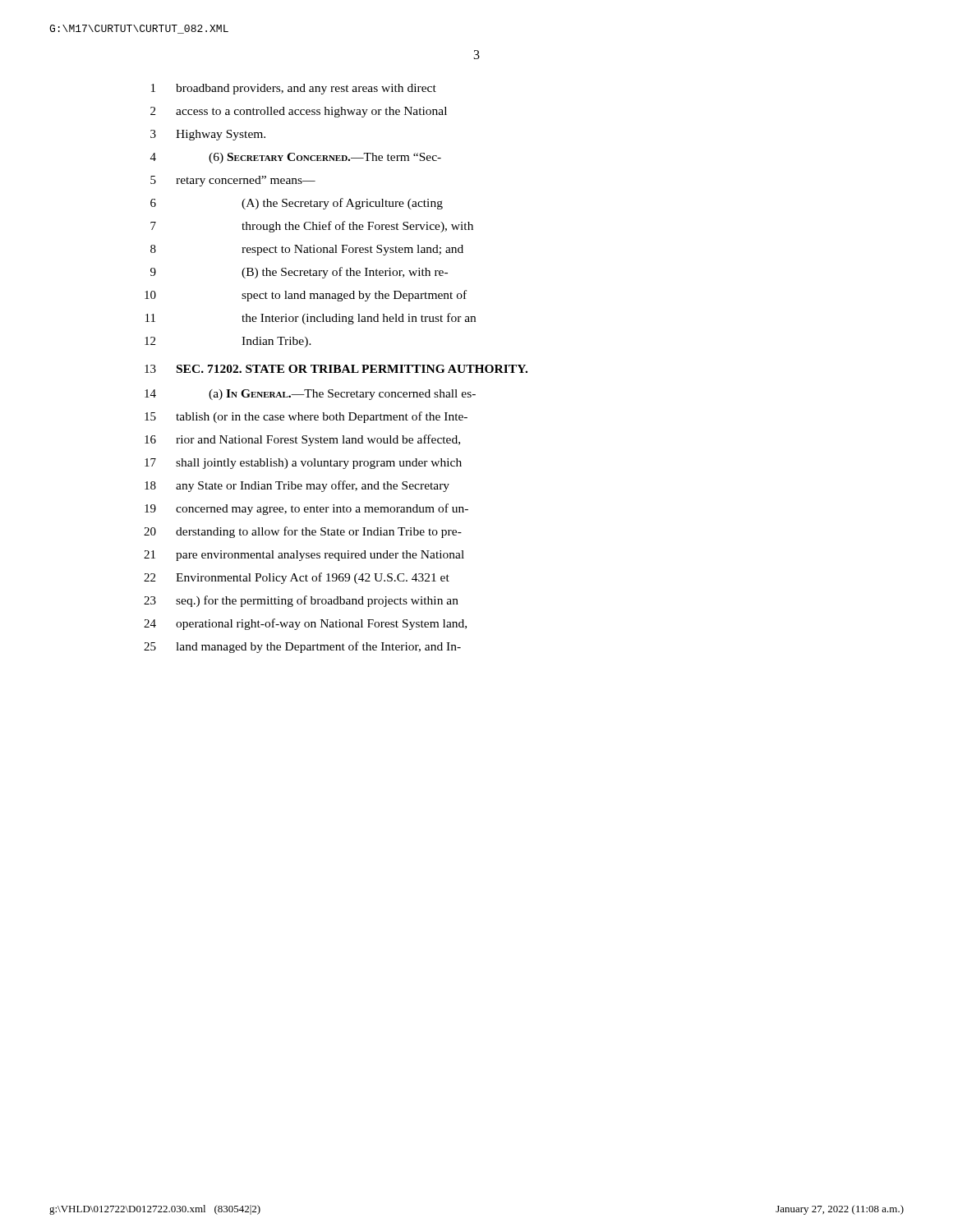This screenshot has height=1232, width=953.
Task: Find the element starting "1 broadband providers,"
Action: (294, 89)
